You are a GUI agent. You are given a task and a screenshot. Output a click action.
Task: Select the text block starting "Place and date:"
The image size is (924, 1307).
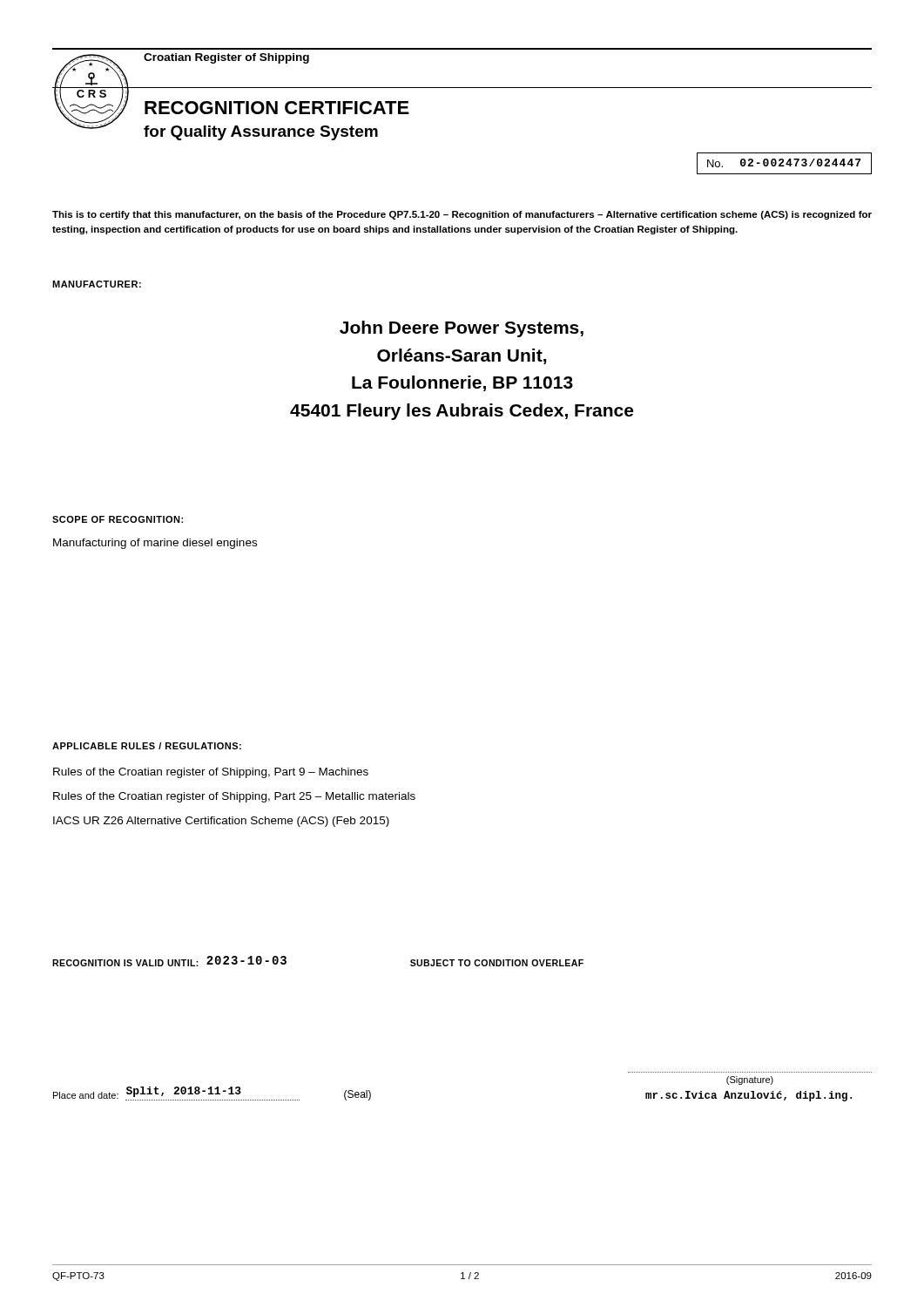coord(212,1093)
